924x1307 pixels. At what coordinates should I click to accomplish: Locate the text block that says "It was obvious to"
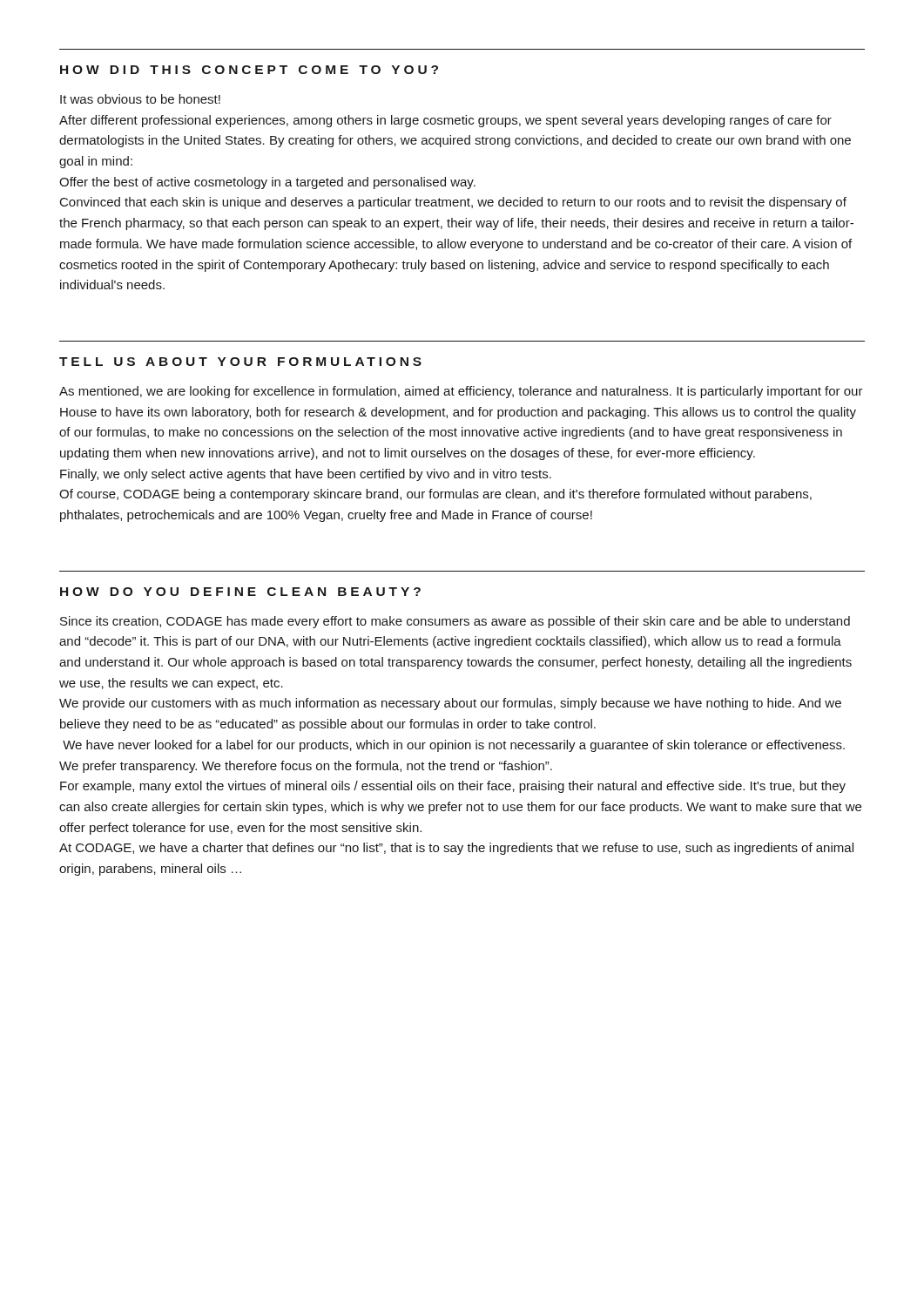point(457,192)
